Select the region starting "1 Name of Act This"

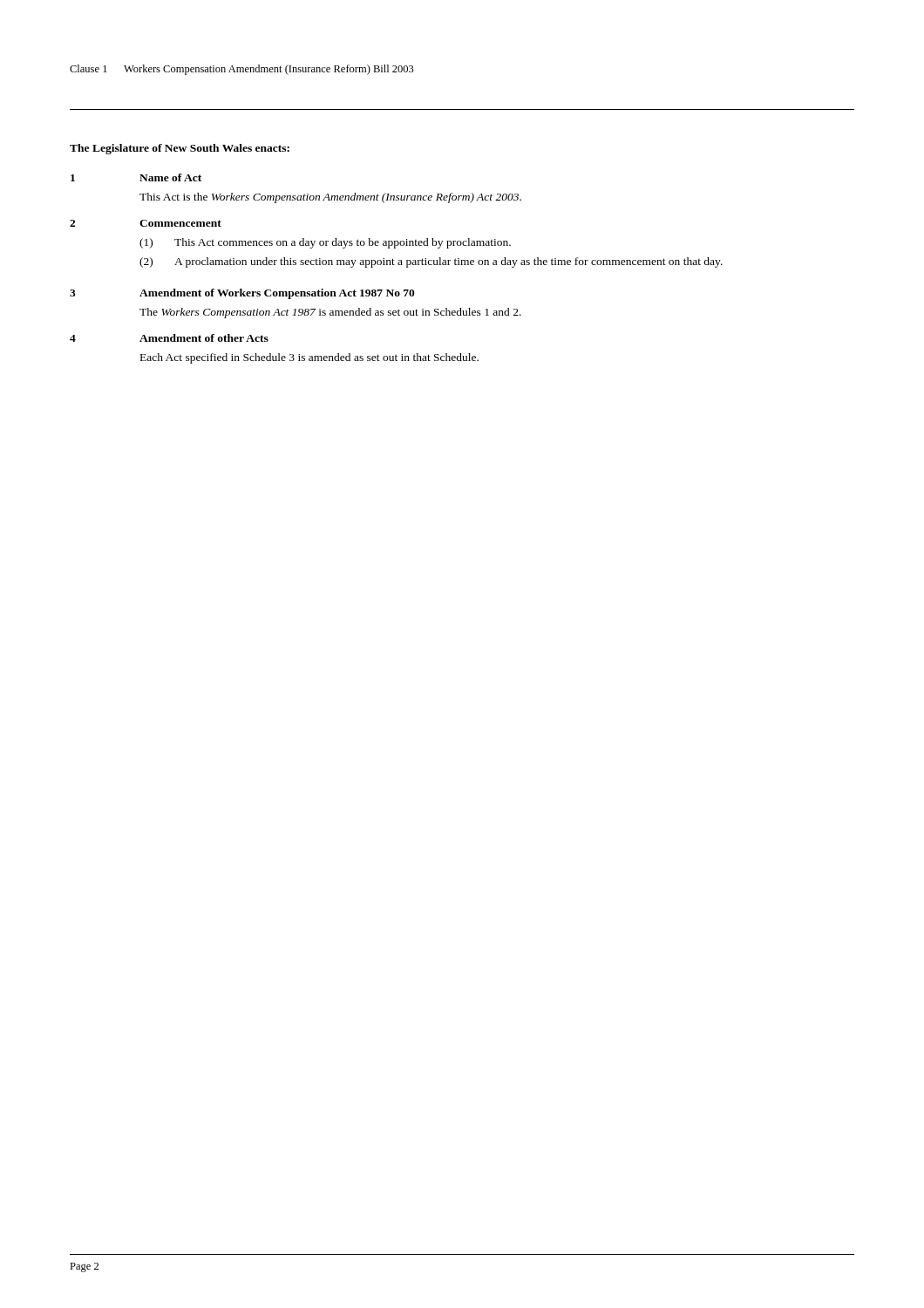pos(462,188)
